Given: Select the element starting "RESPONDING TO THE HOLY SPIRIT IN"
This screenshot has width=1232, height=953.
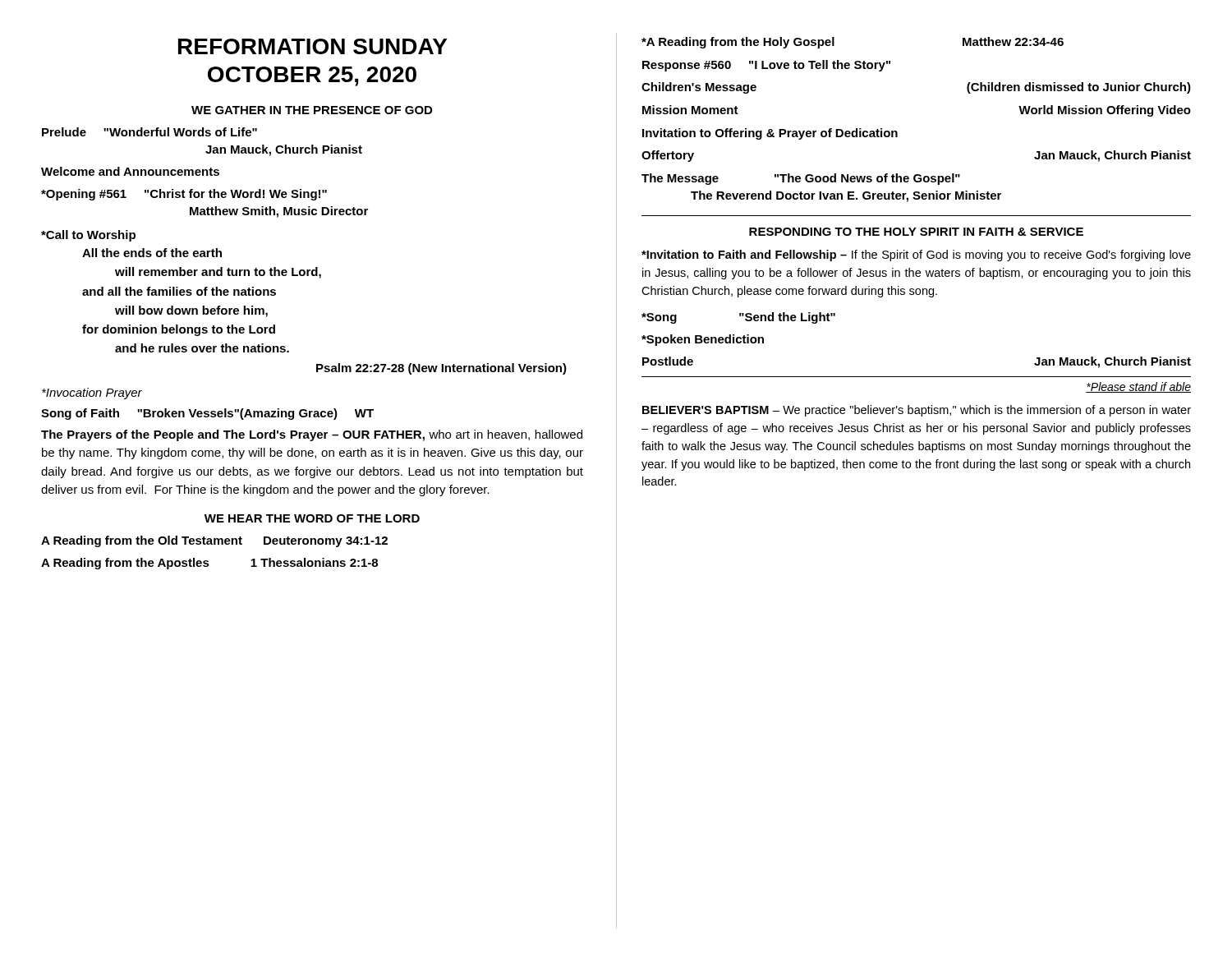Looking at the screenshot, I should click(916, 231).
